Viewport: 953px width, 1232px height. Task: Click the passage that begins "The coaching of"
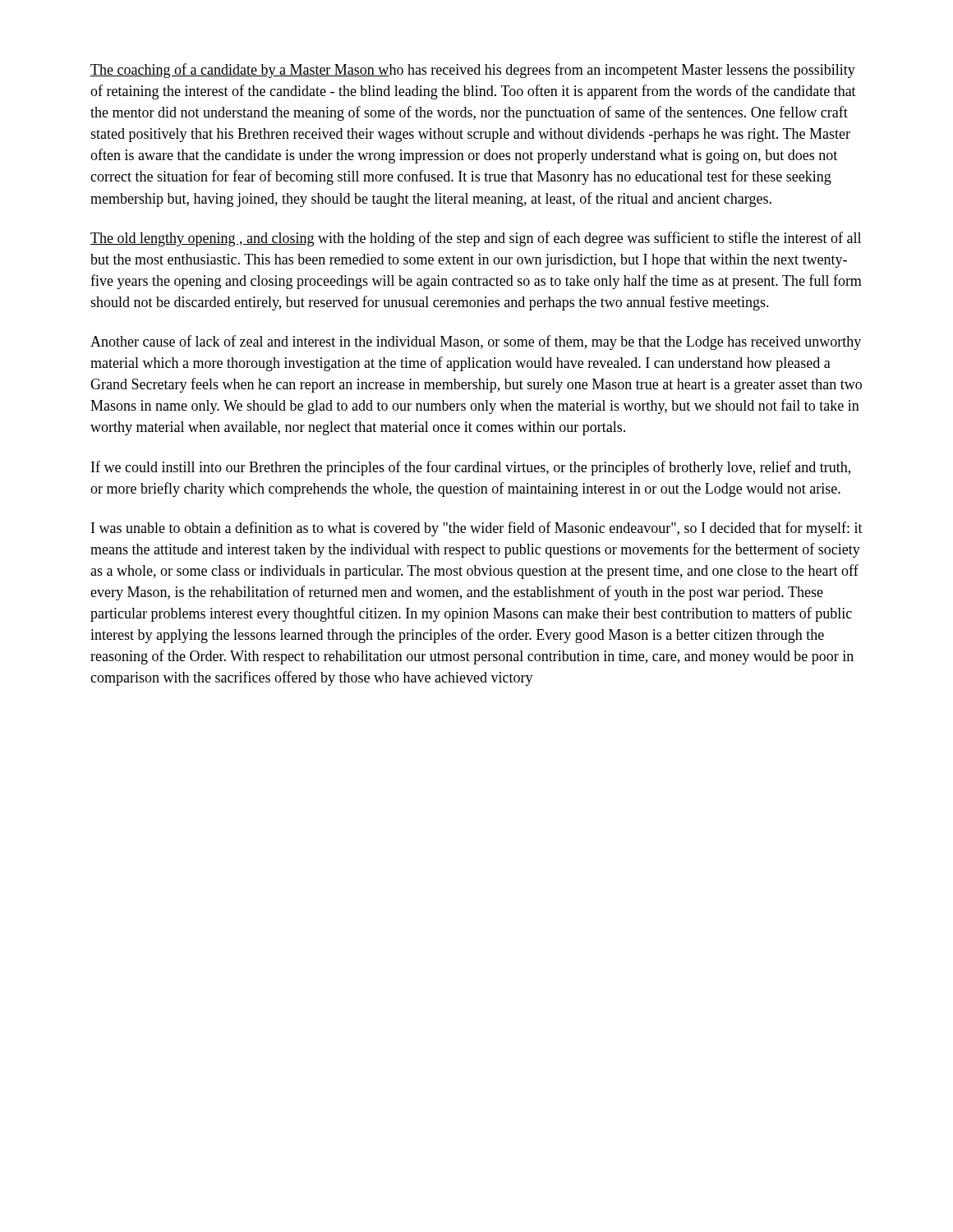point(473,134)
